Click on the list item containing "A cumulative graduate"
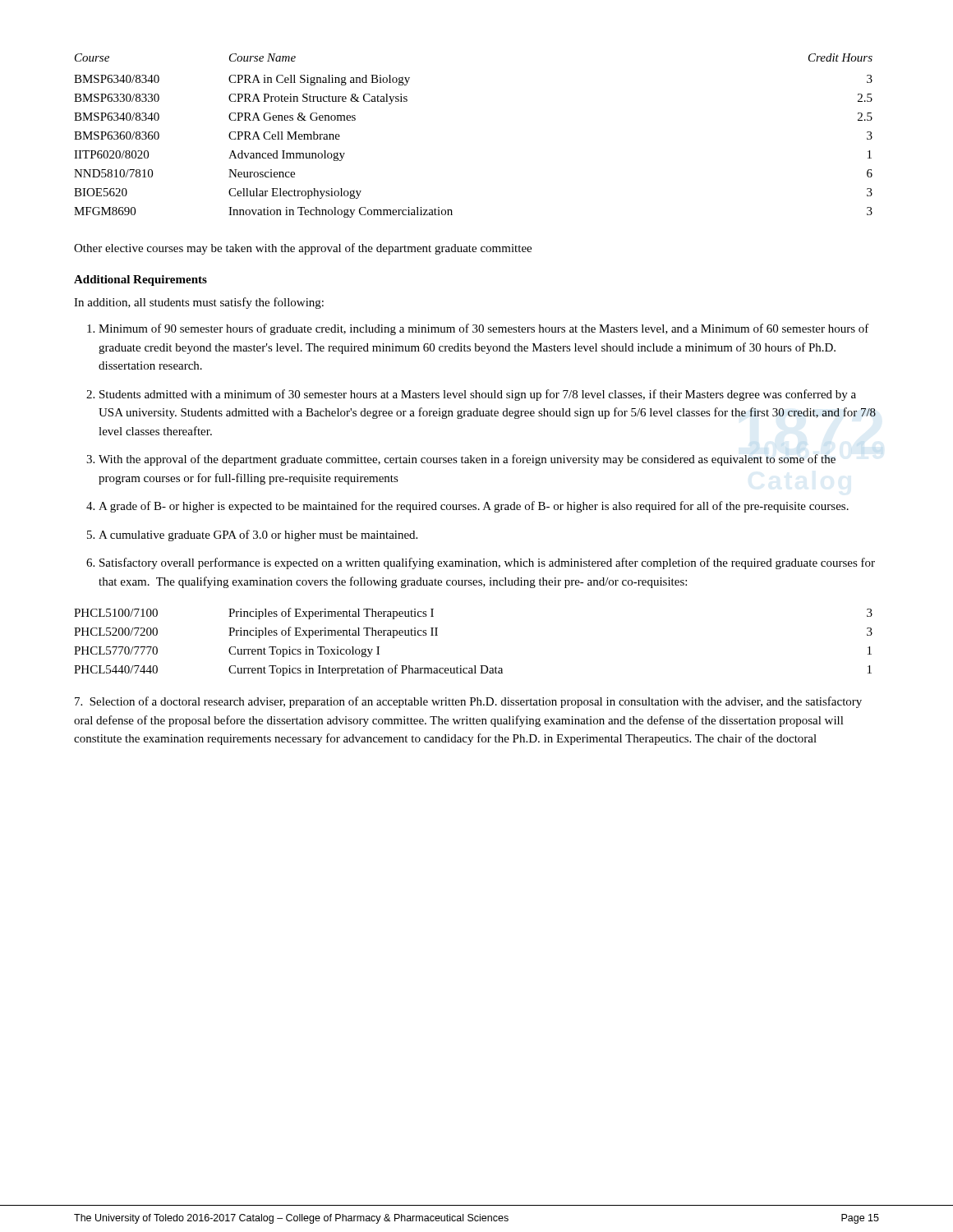The height and width of the screenshot is (1232, 953). pos(259,534)
